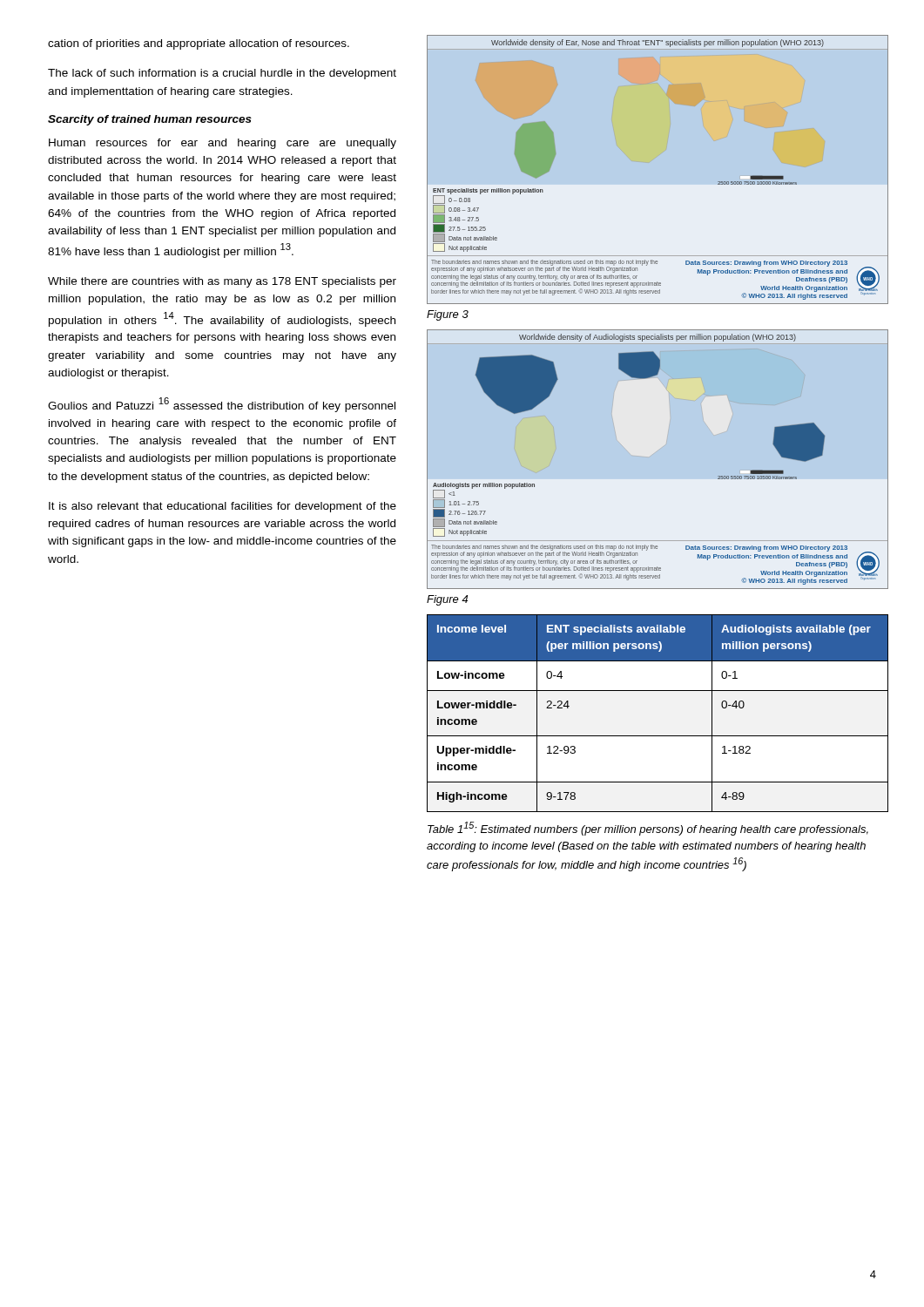924x1307 pixels.
Task: Locate the block of text that opens with "It is also relevant that"
Action: (x=222, y=532)
